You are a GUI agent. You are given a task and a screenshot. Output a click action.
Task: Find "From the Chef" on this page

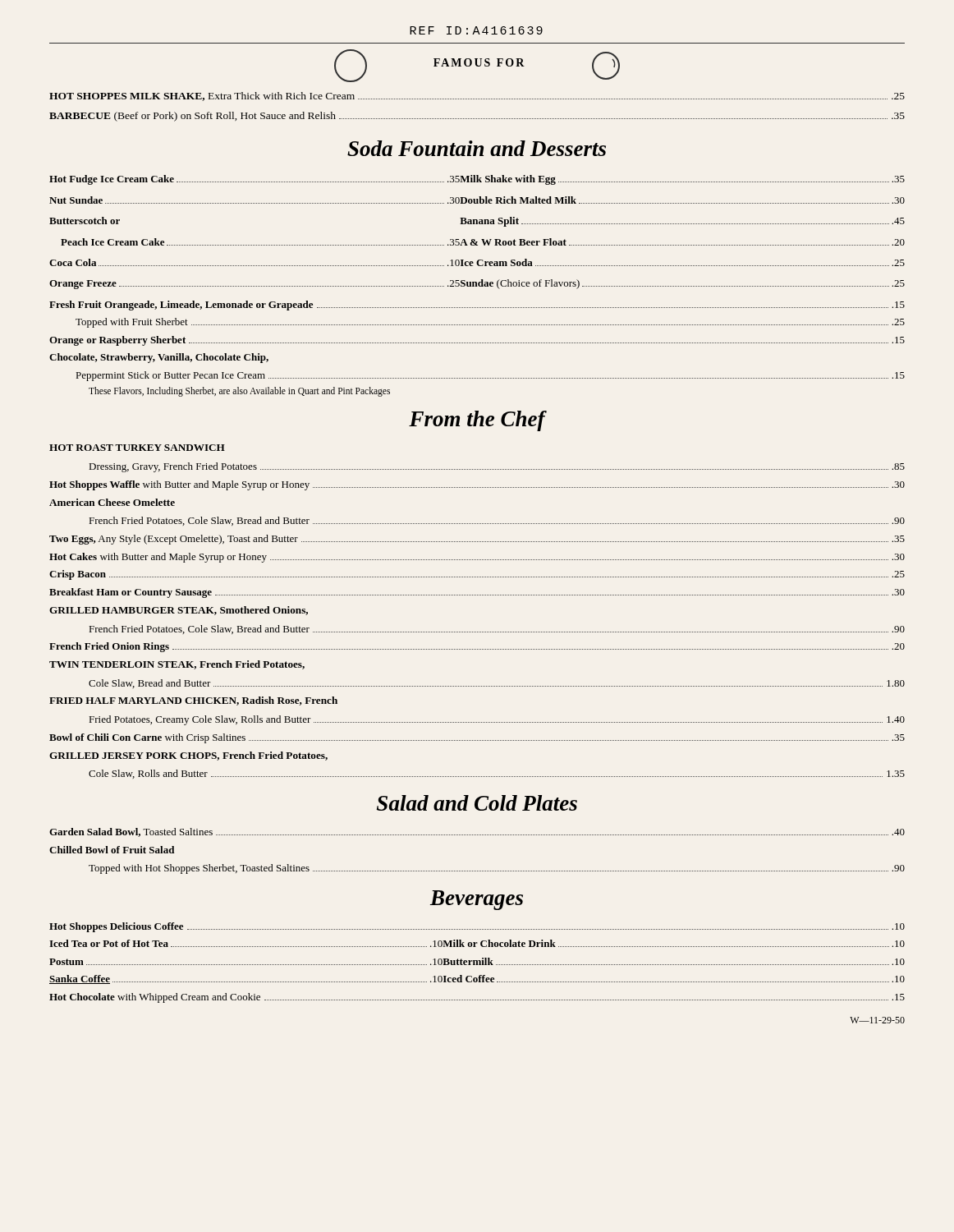pos(477,419)
